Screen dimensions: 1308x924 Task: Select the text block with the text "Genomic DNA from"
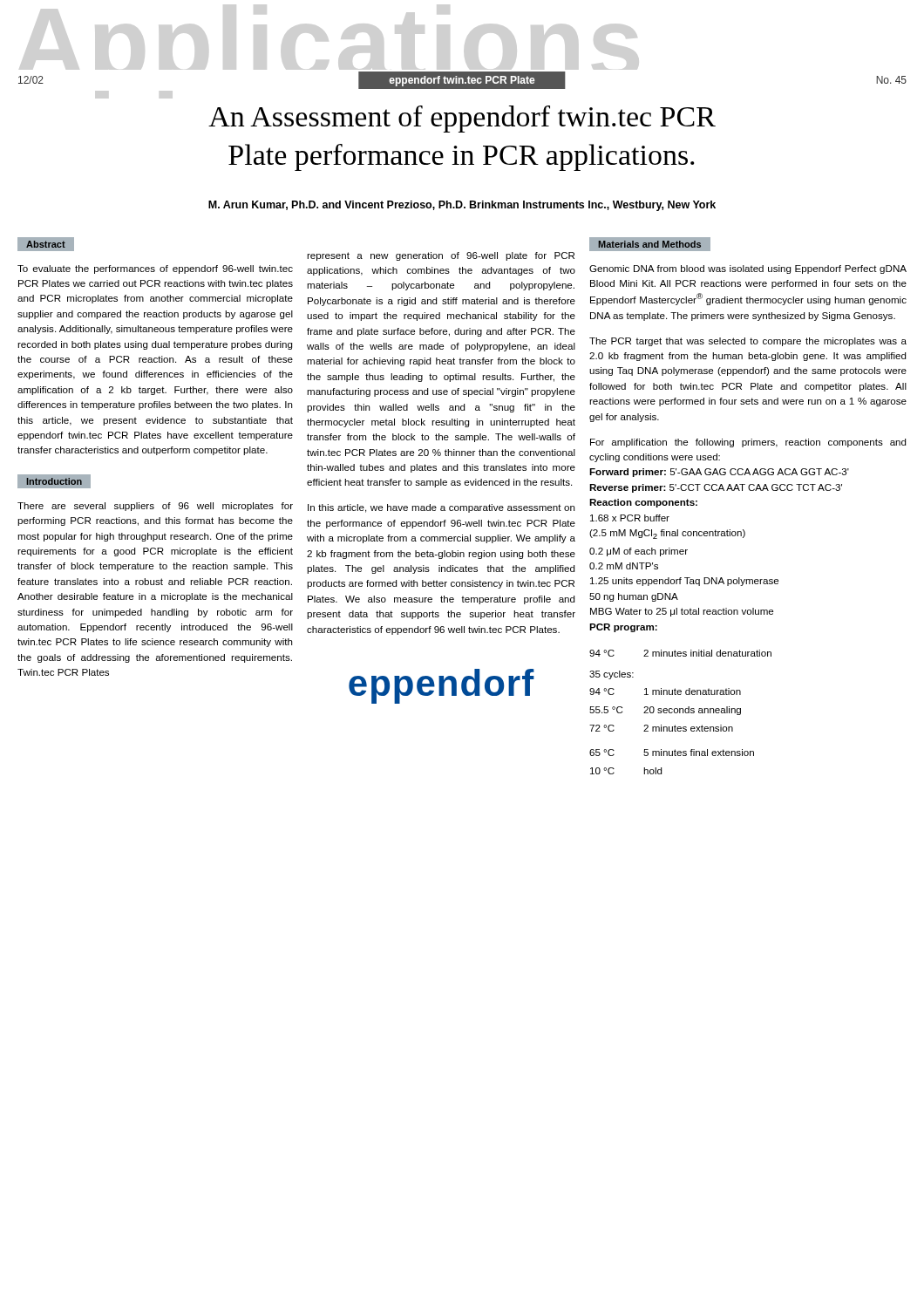pos(748,521)
